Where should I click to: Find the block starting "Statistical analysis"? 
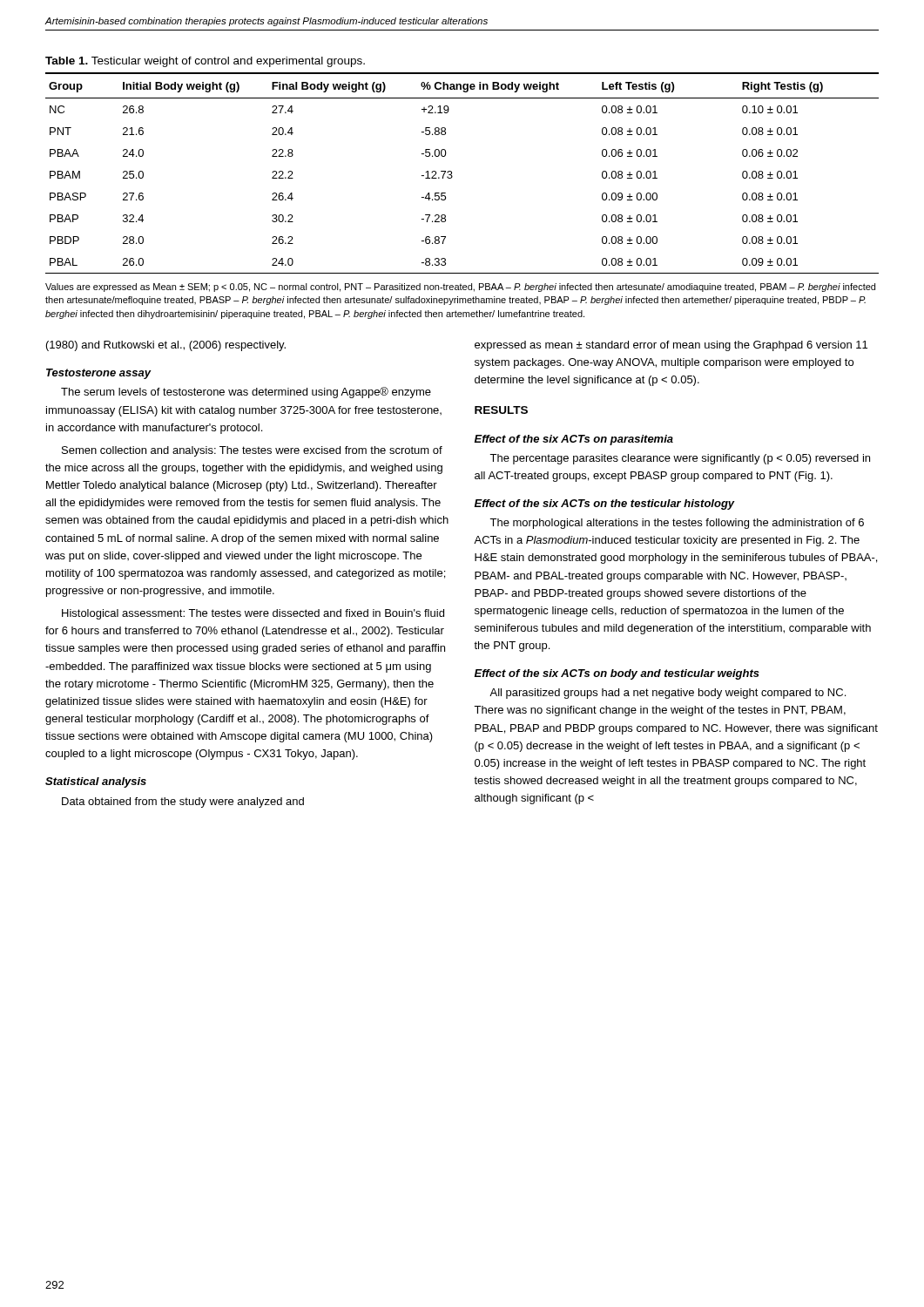click(96, 781)
